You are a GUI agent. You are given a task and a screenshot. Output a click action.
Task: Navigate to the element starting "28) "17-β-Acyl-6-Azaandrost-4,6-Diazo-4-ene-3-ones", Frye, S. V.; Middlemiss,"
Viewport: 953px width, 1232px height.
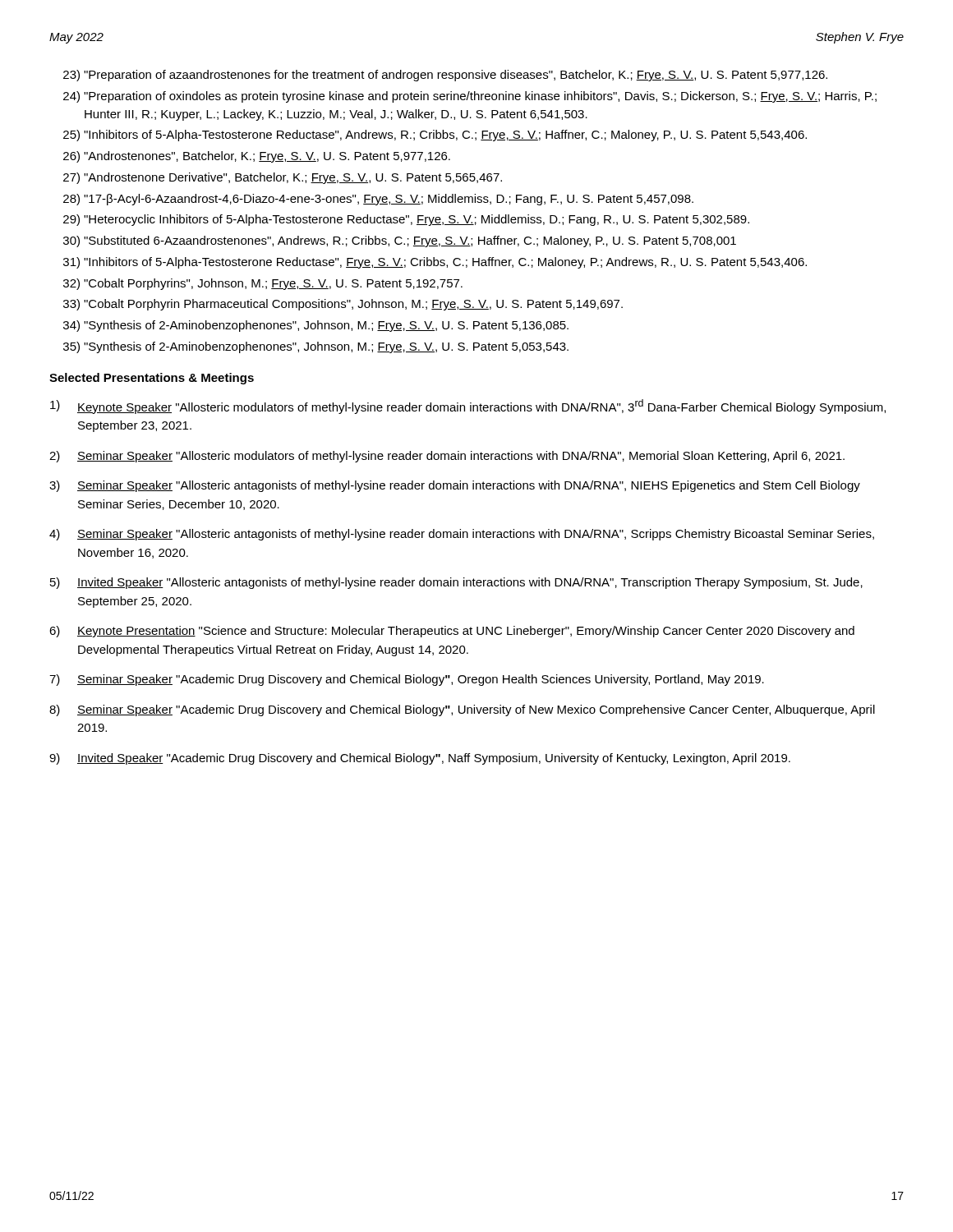click(476, 198)
